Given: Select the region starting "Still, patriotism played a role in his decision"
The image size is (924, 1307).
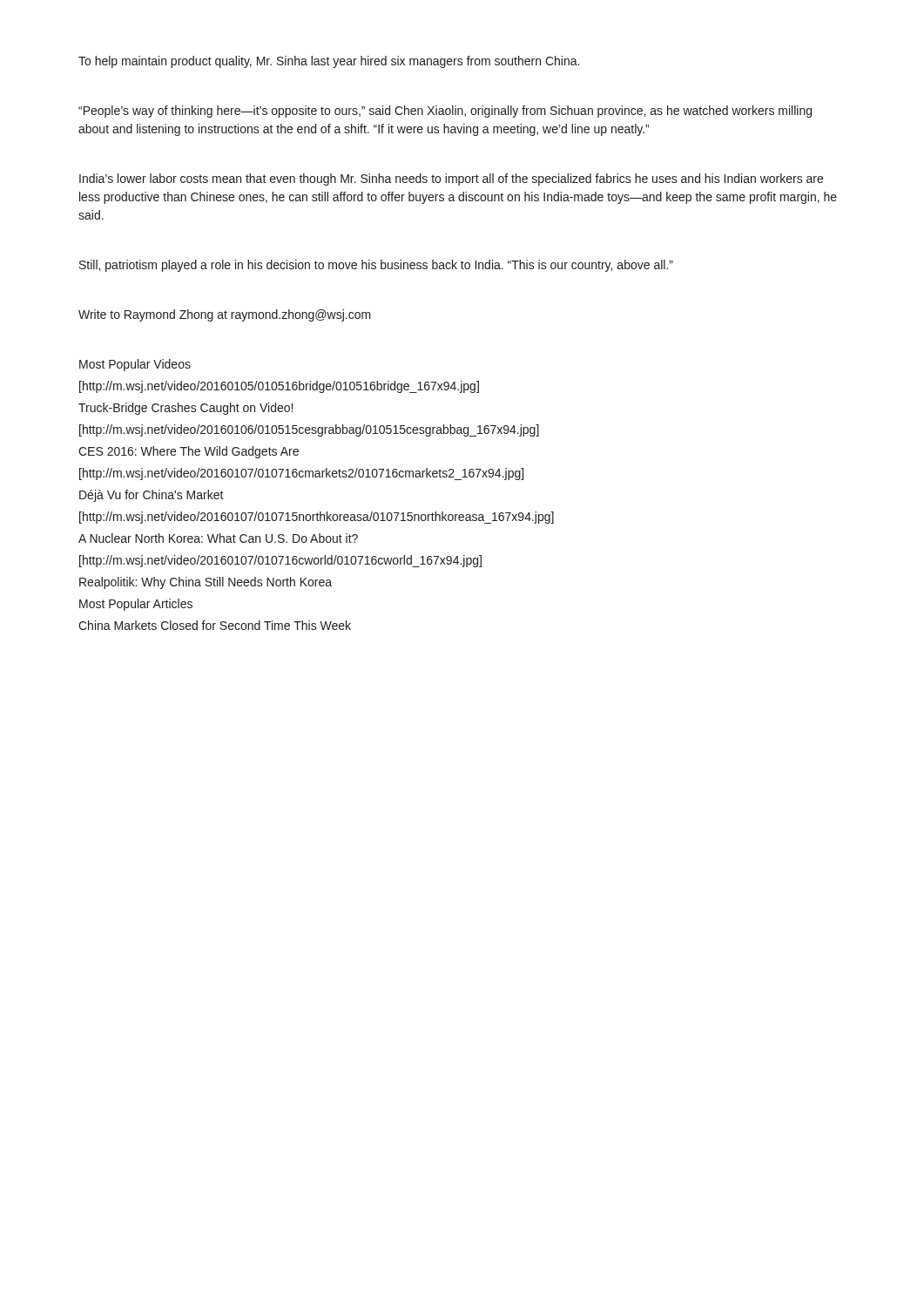Looking at the screenshot, I should [376, 265].
